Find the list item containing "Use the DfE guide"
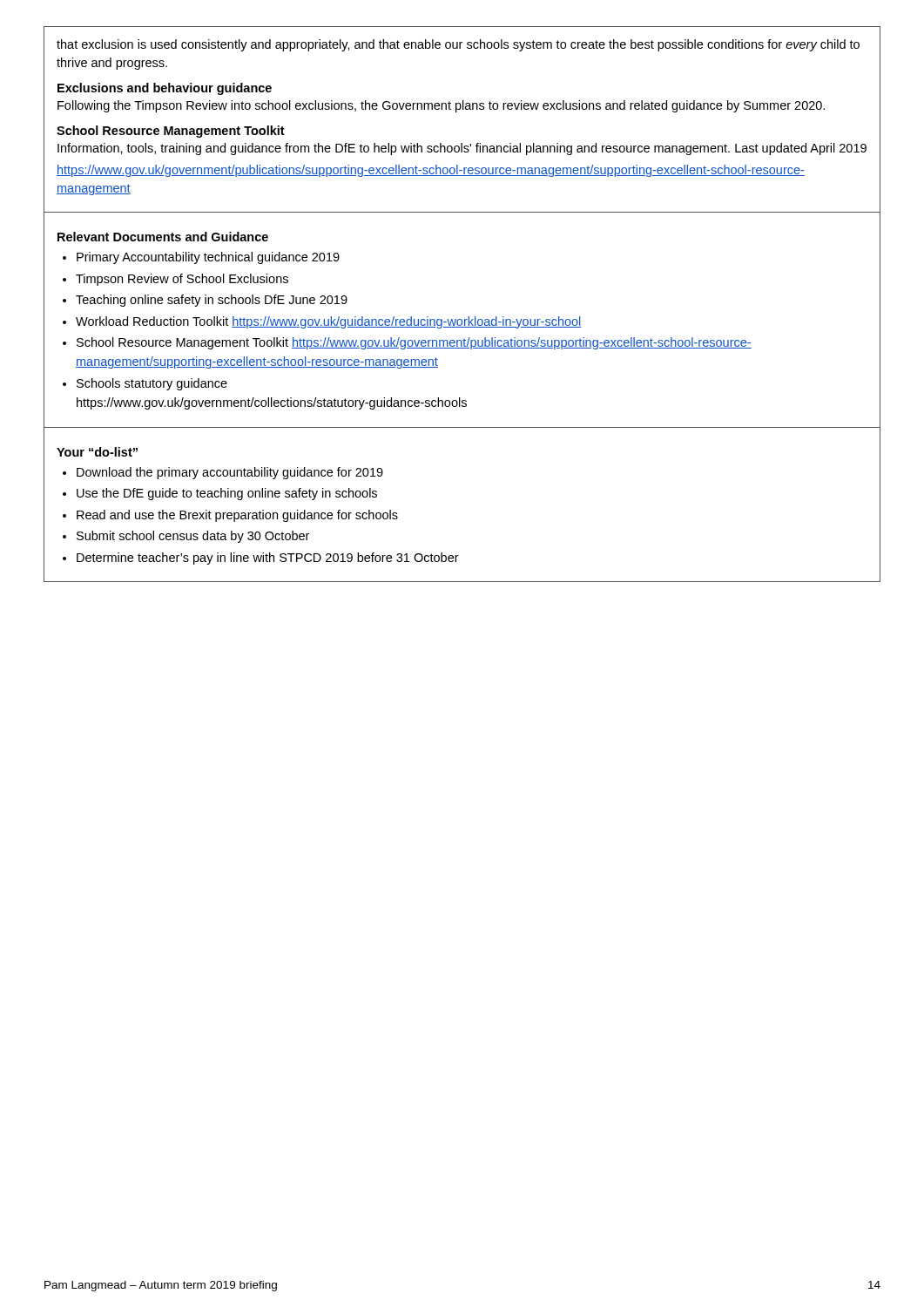The image size is (924, 1307). (227, 493)
